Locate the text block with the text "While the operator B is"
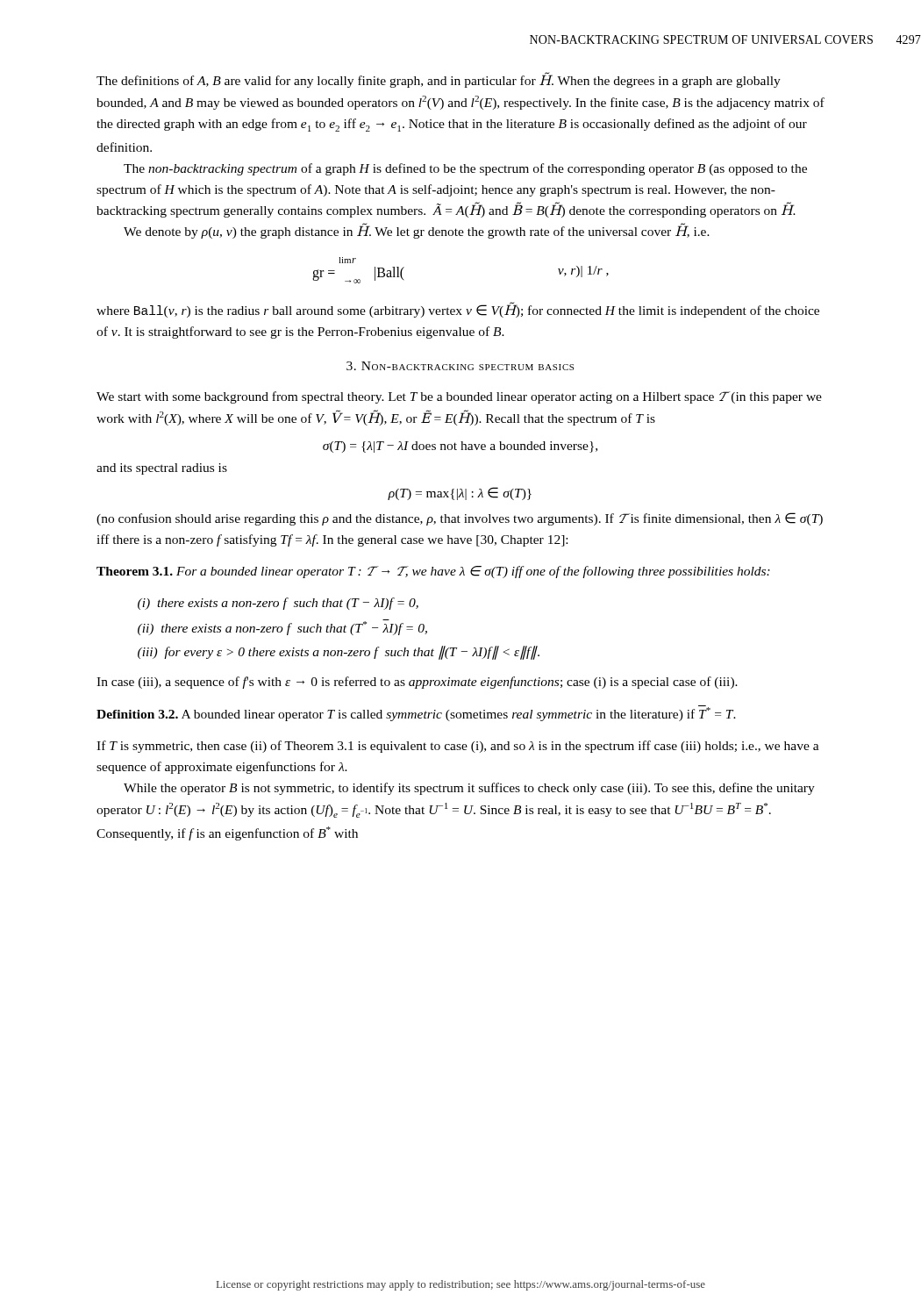 [x=460, y=811]
